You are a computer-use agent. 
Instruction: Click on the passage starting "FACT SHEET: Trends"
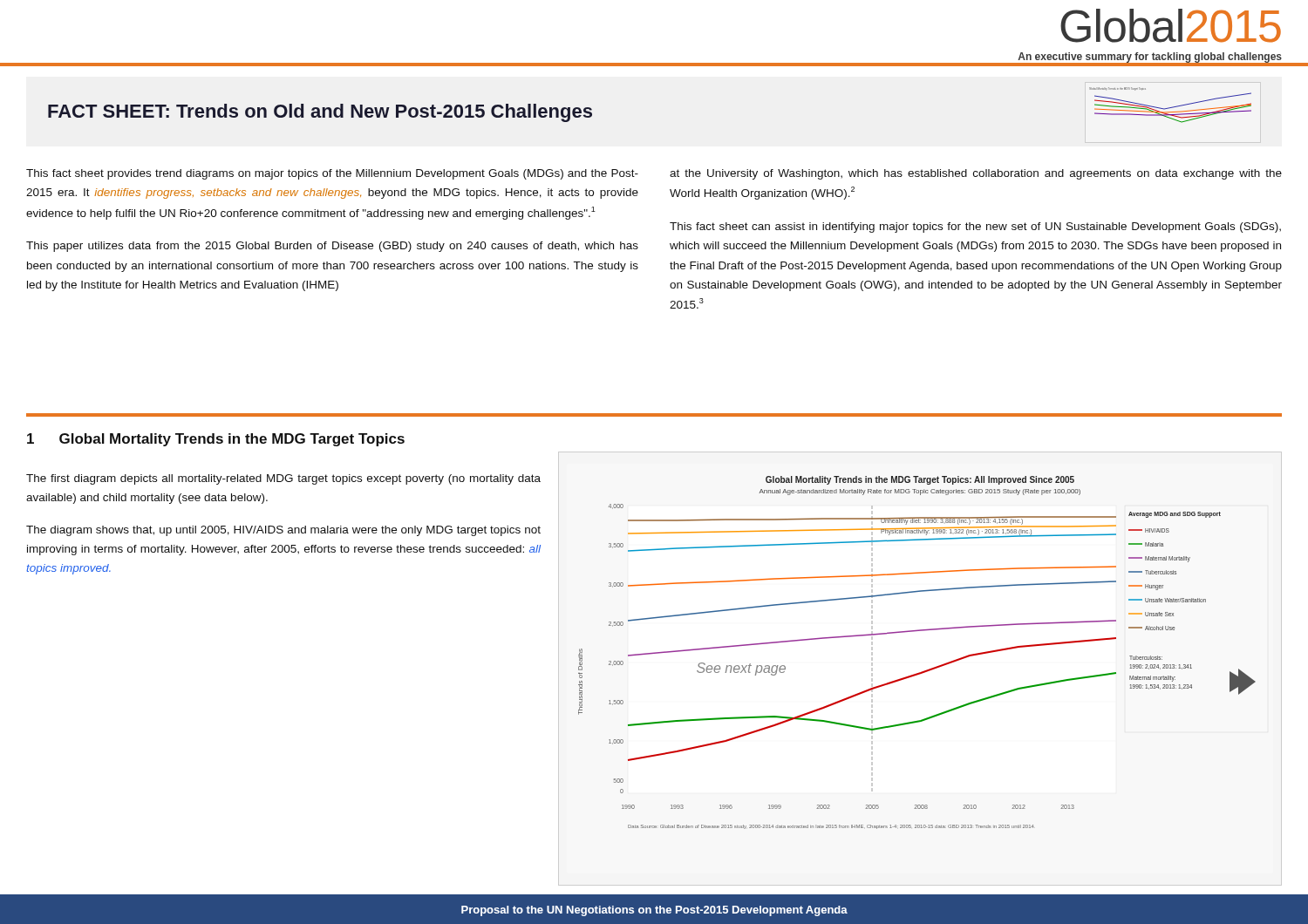pyautogui.click(x=320, y=111)
